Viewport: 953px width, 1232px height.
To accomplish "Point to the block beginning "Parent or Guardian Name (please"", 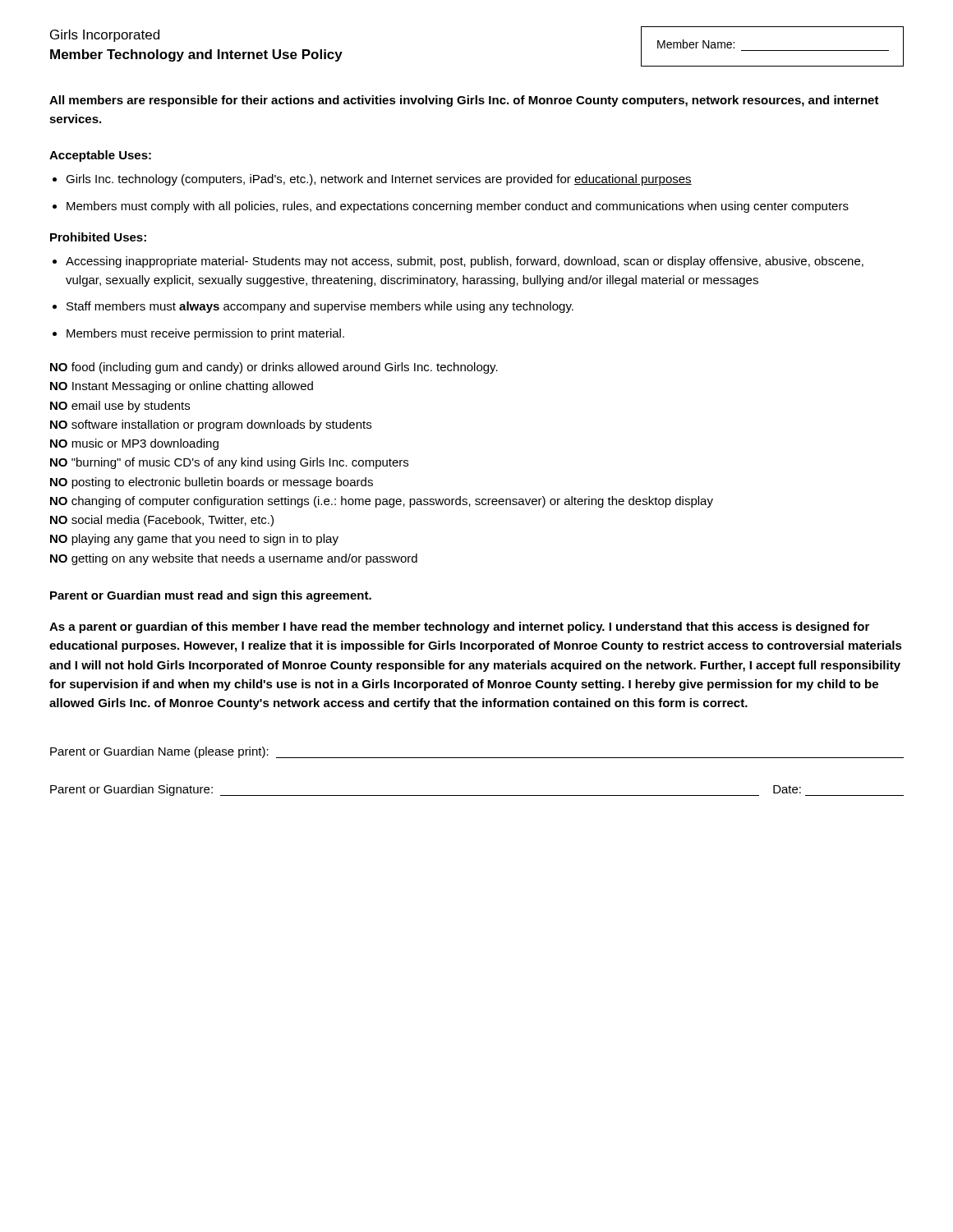I will 476,751.
